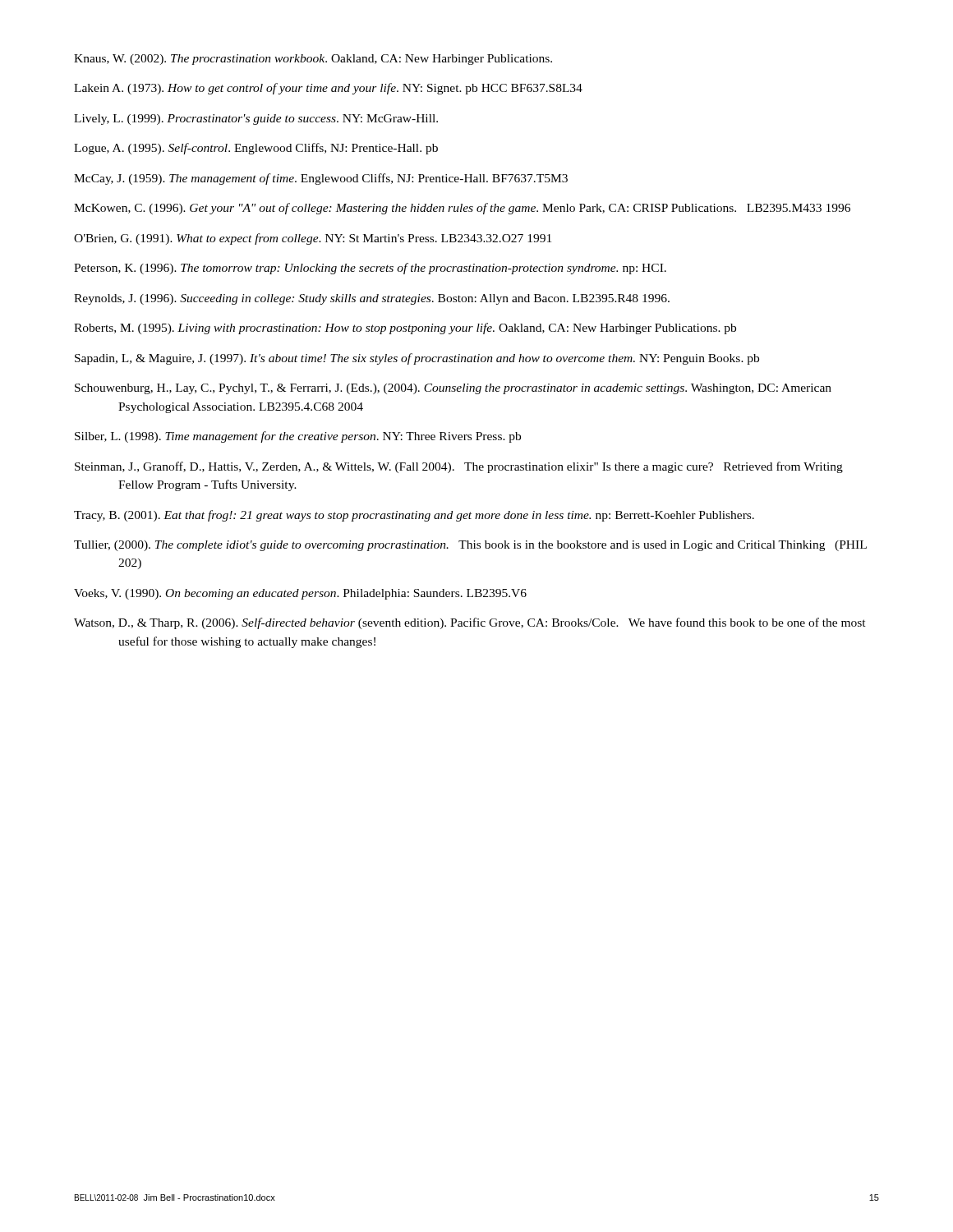Click on the text starting "Sapadin, L, & Maguire, J."
Viewport: 953px width, 1232px height.
(x=417, y=357)
